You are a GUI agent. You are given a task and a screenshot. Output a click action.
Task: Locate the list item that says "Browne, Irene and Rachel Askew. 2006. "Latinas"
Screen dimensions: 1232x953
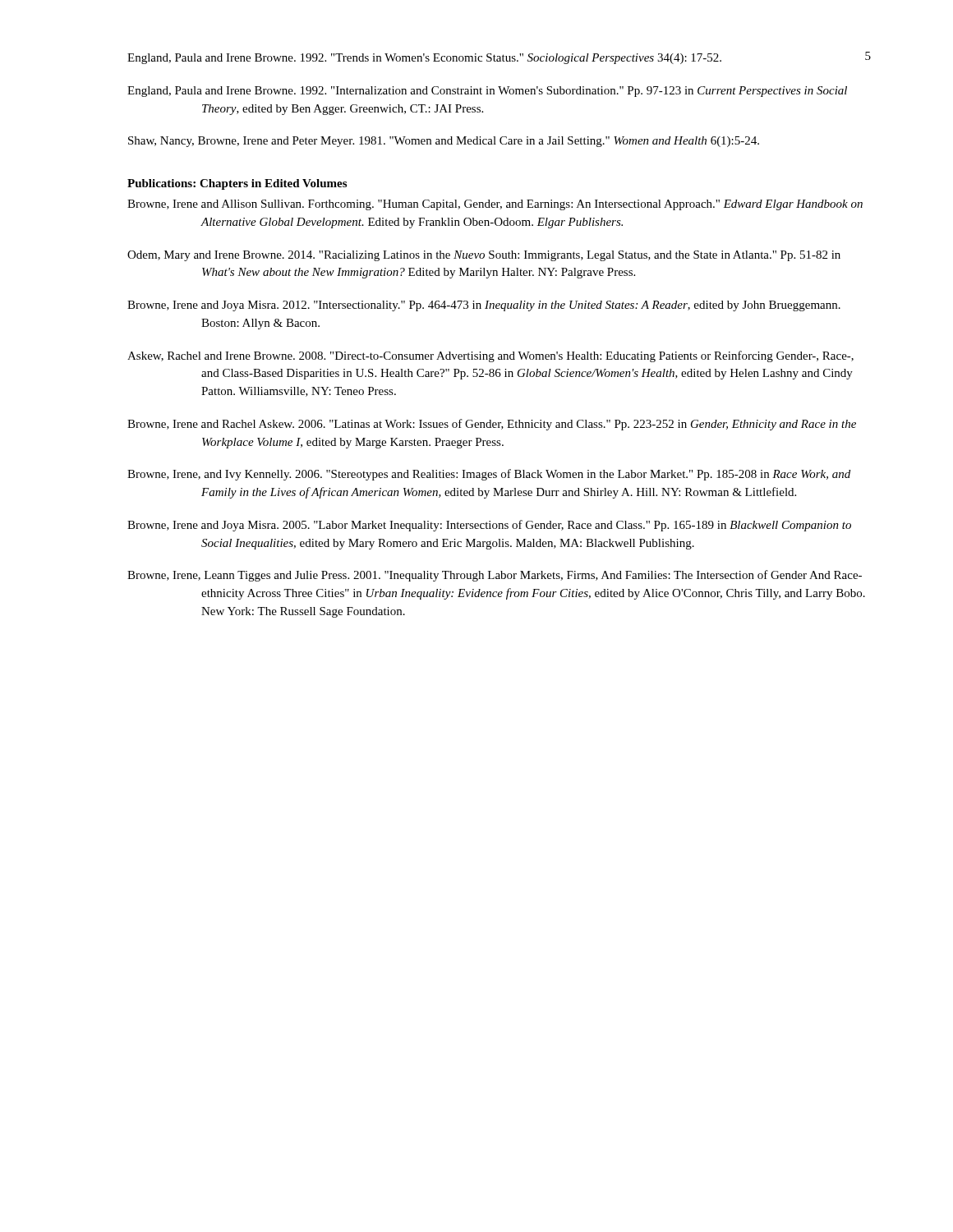pyautogui.click(x=492, y=433)
